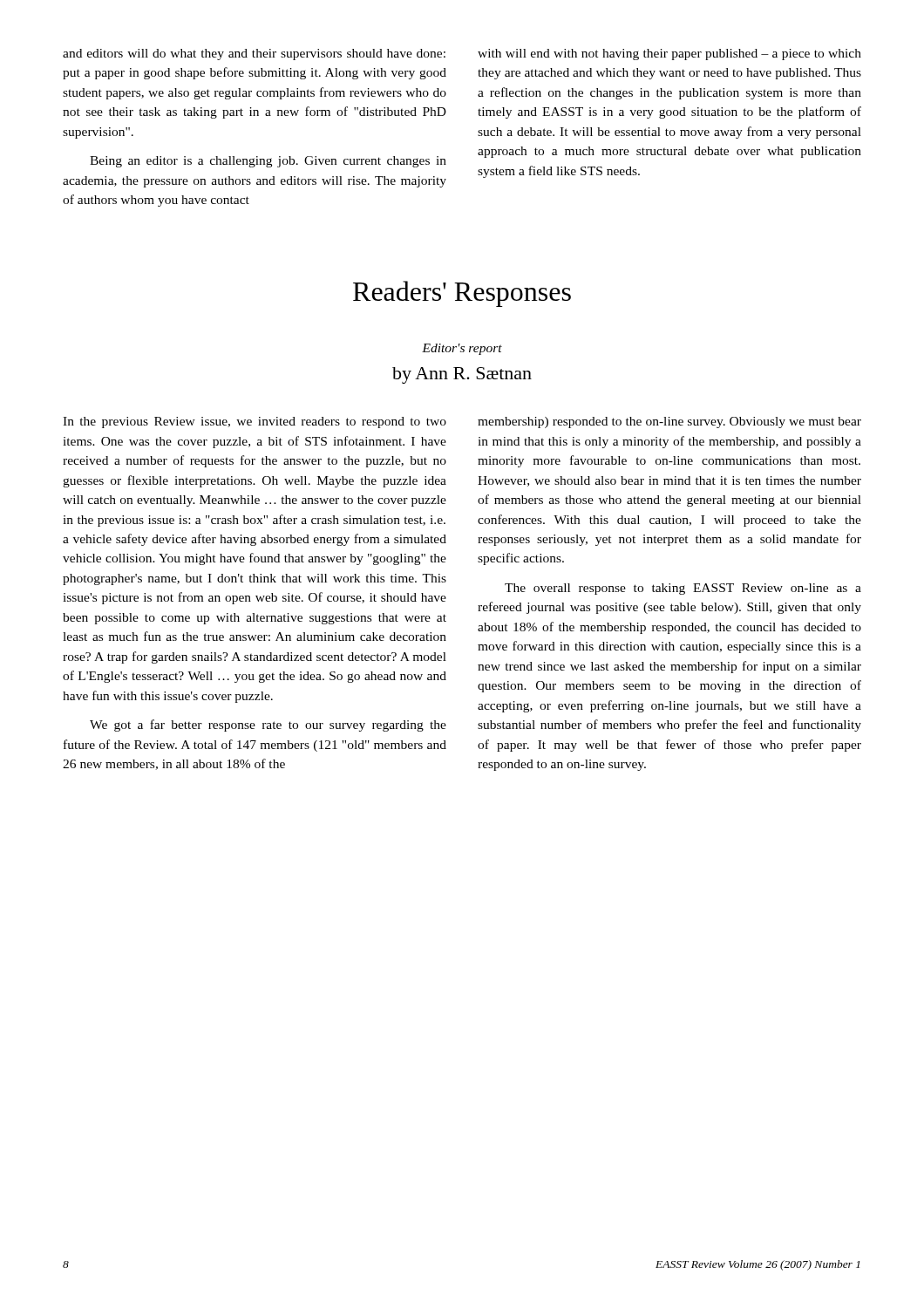The width and height of the screenshot is (924, 1308).
Task: Point to the block beginning "In the previous"
Action: pos(255,593)
